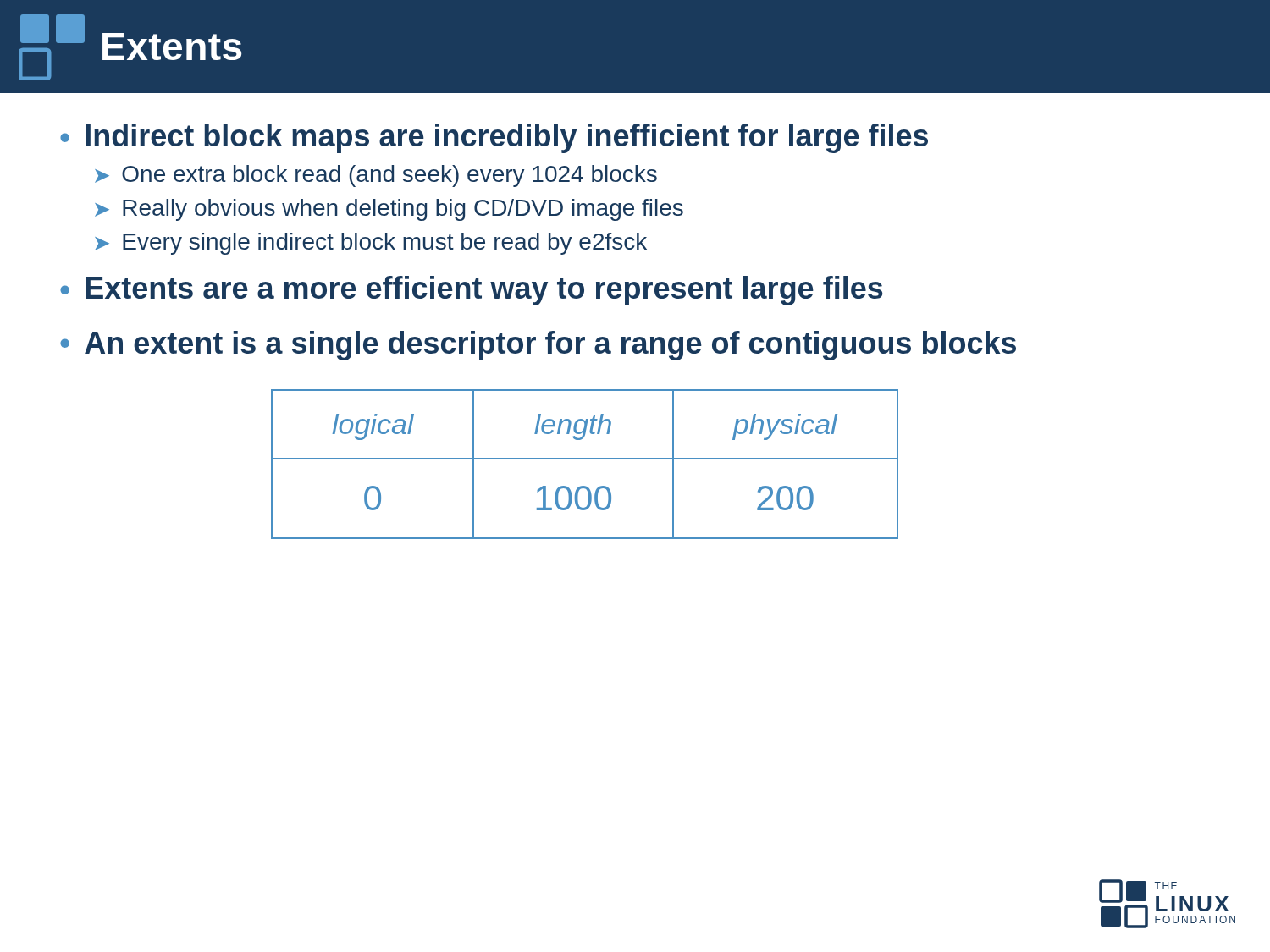Select the list item with the text "• An extent is a single descriptor"
Screen dimensions: 952x1270
click(x=538, y=344)
